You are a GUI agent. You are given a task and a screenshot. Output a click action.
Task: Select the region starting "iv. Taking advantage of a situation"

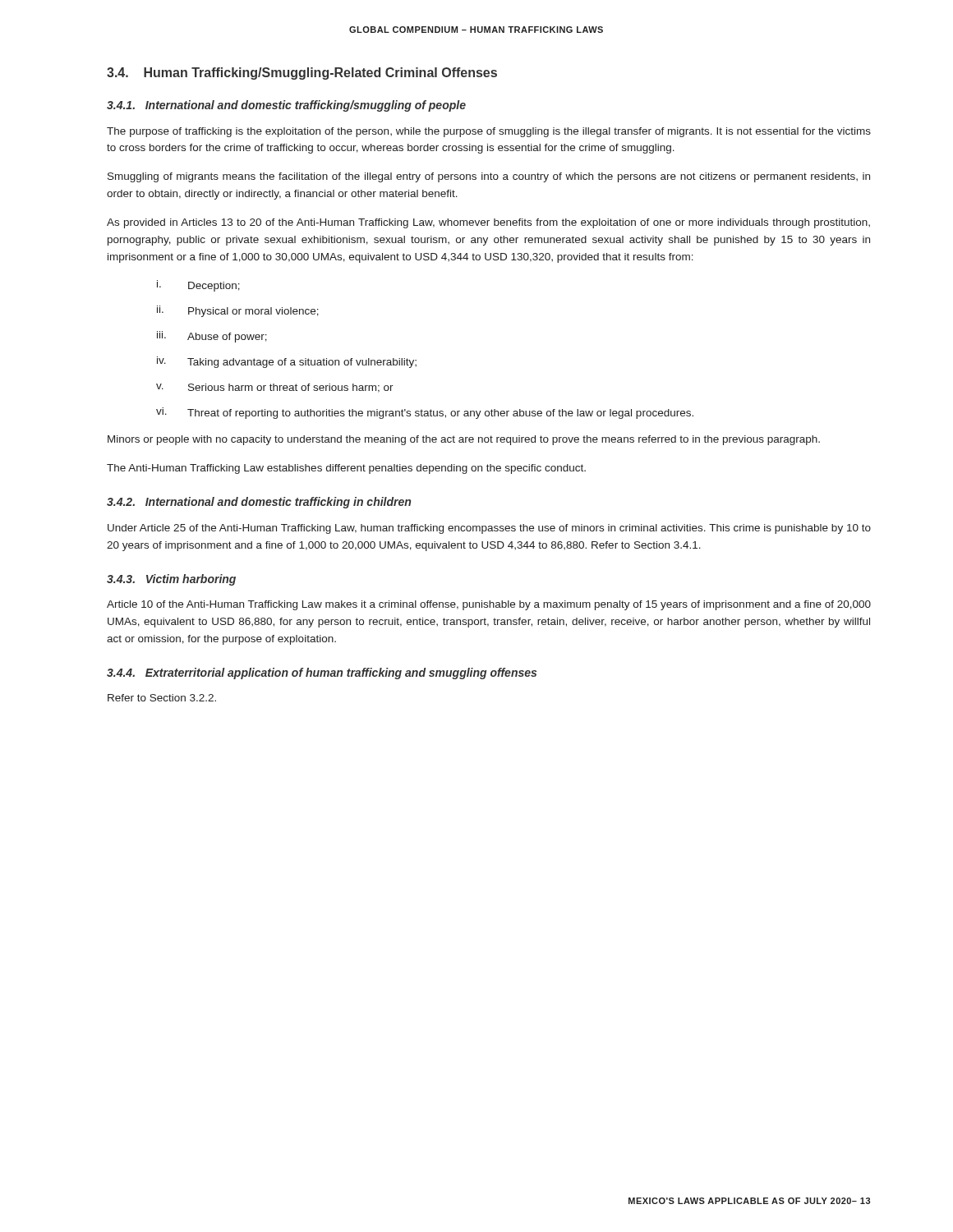point(287,362)
